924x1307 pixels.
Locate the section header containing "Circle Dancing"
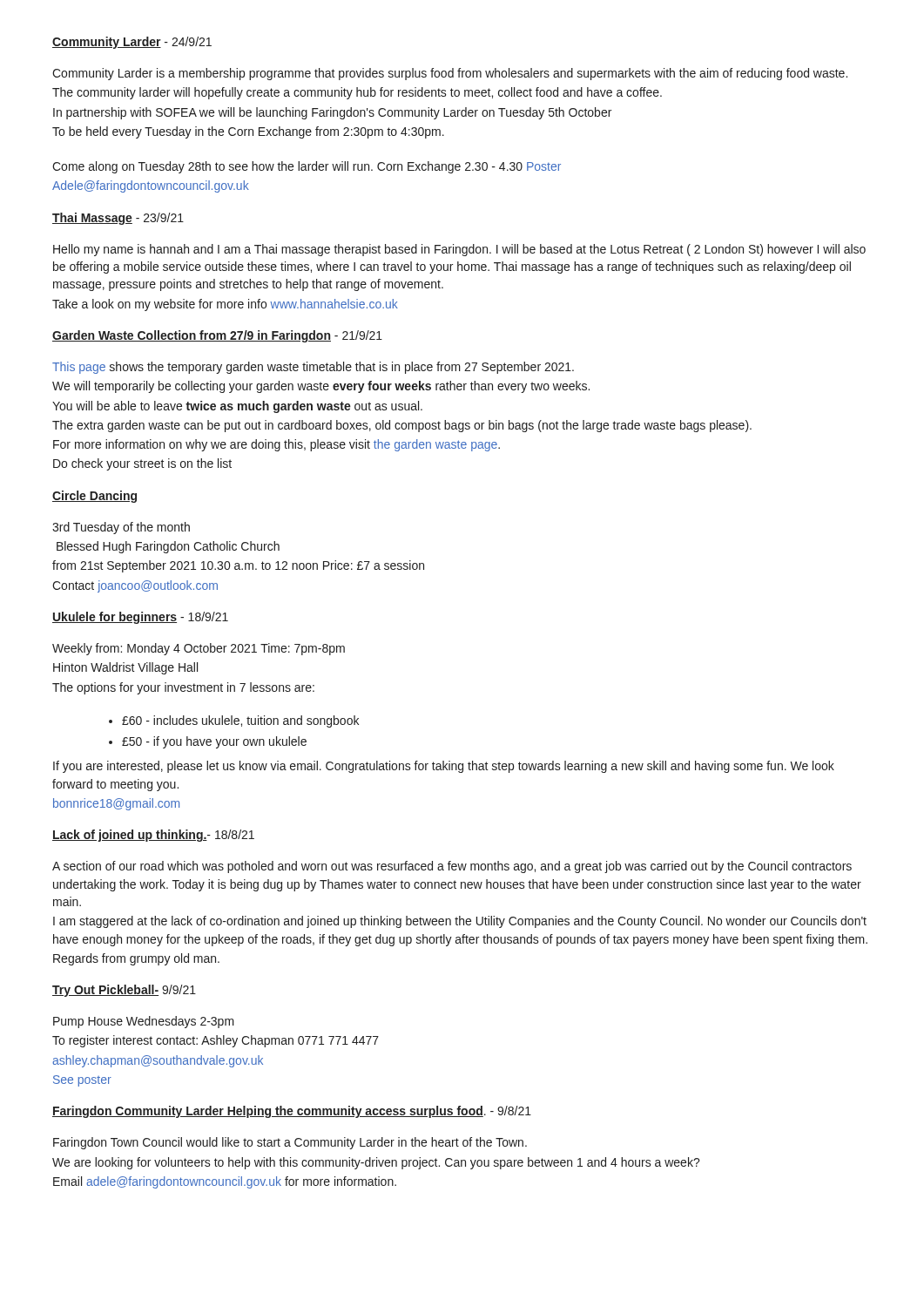coord(95,496)
